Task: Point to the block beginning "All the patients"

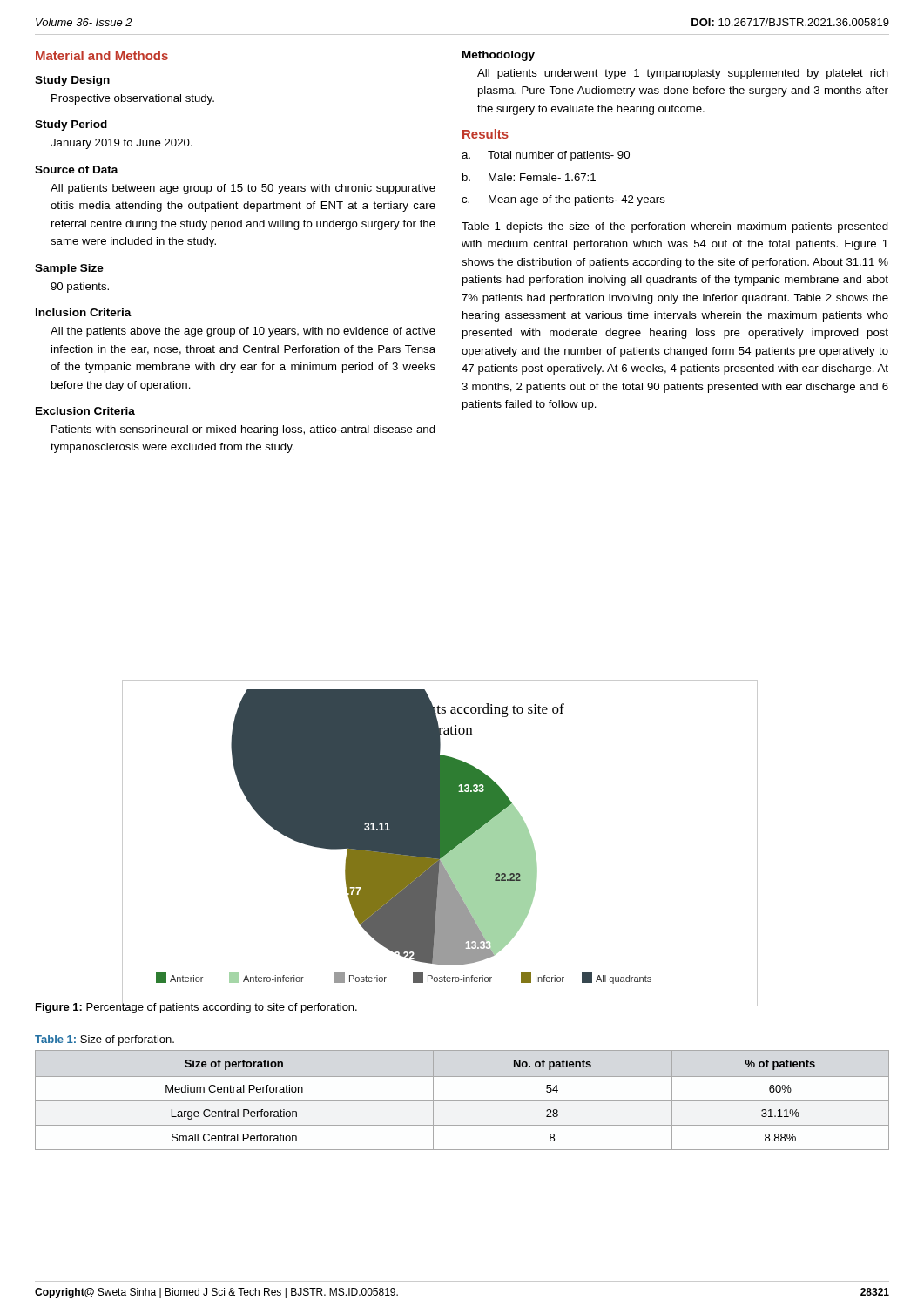Action: (x=243, y=358)
